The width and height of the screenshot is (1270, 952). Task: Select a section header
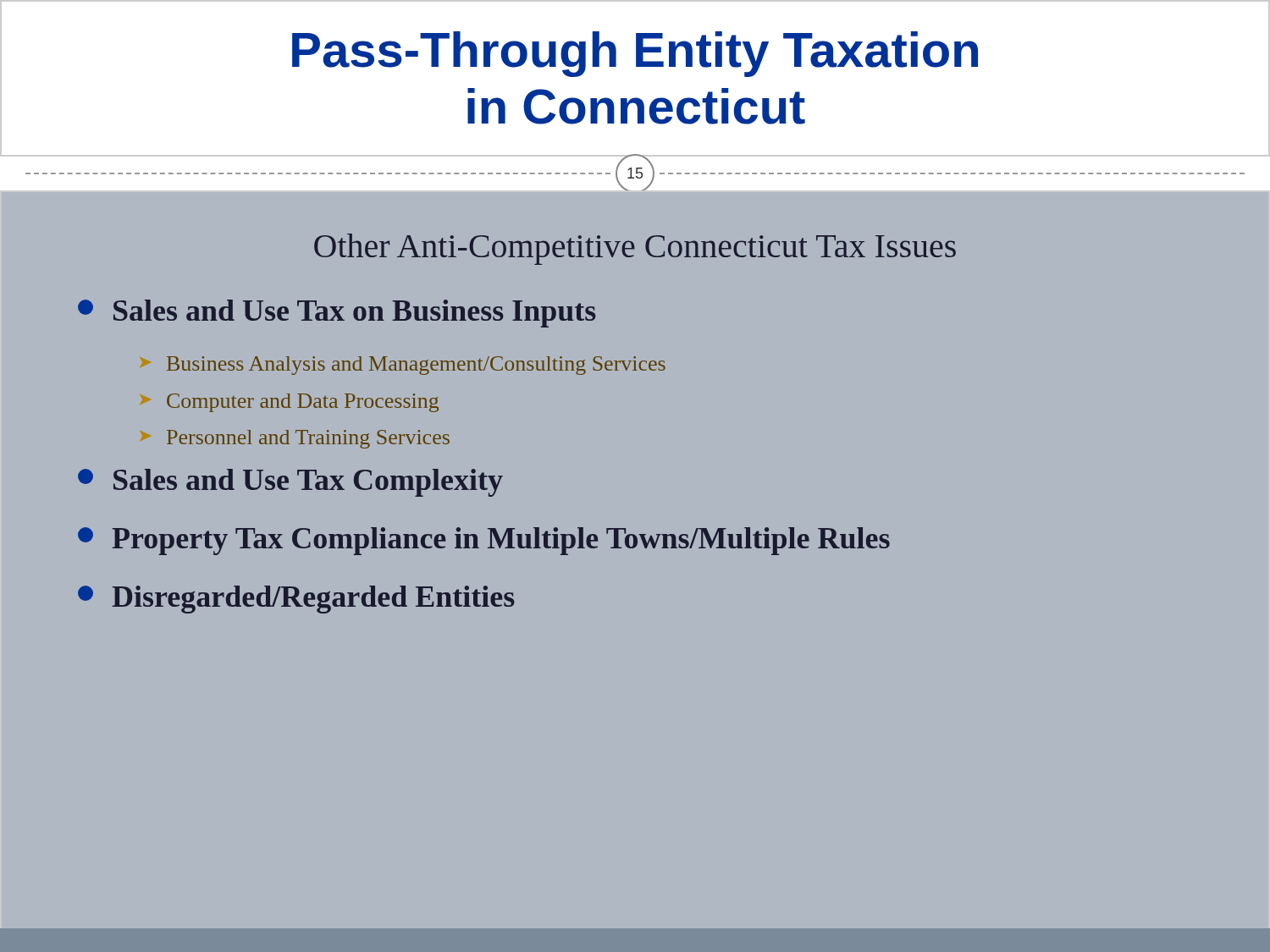tap(635, 246)
